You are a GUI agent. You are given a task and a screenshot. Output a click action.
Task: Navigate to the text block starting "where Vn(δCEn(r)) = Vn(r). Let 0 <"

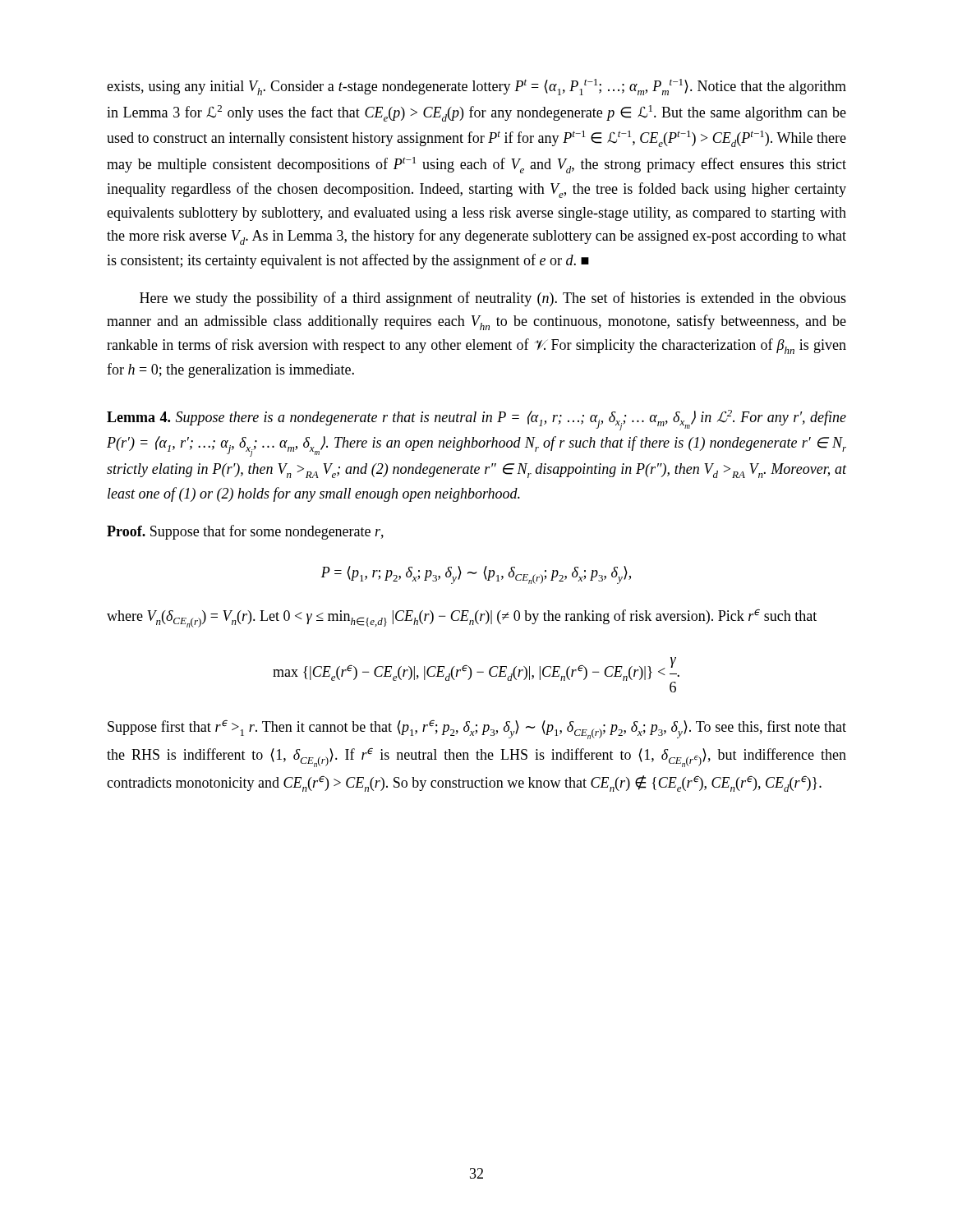[x=462, y=617]
